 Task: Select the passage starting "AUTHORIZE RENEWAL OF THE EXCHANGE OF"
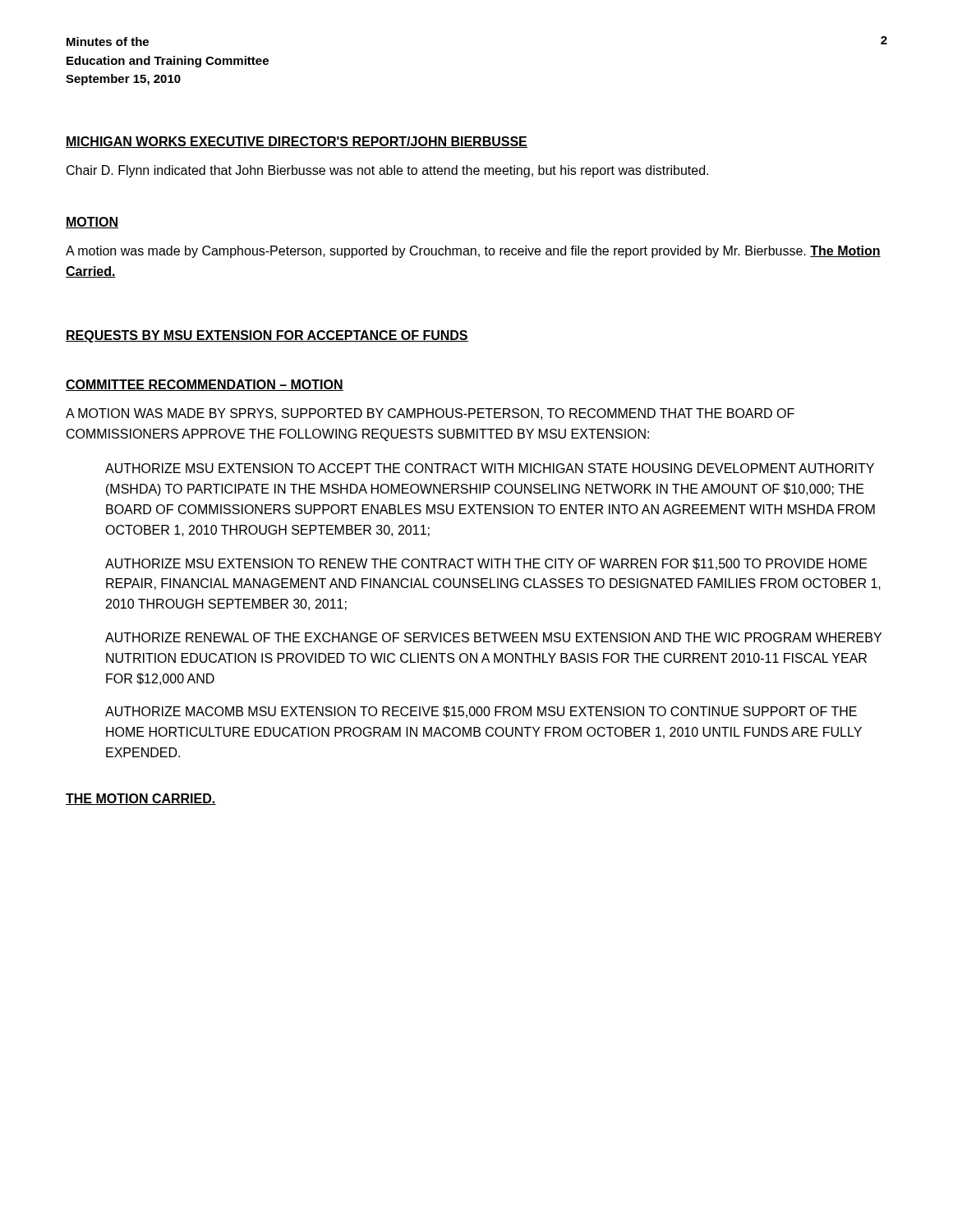[493, 658]
